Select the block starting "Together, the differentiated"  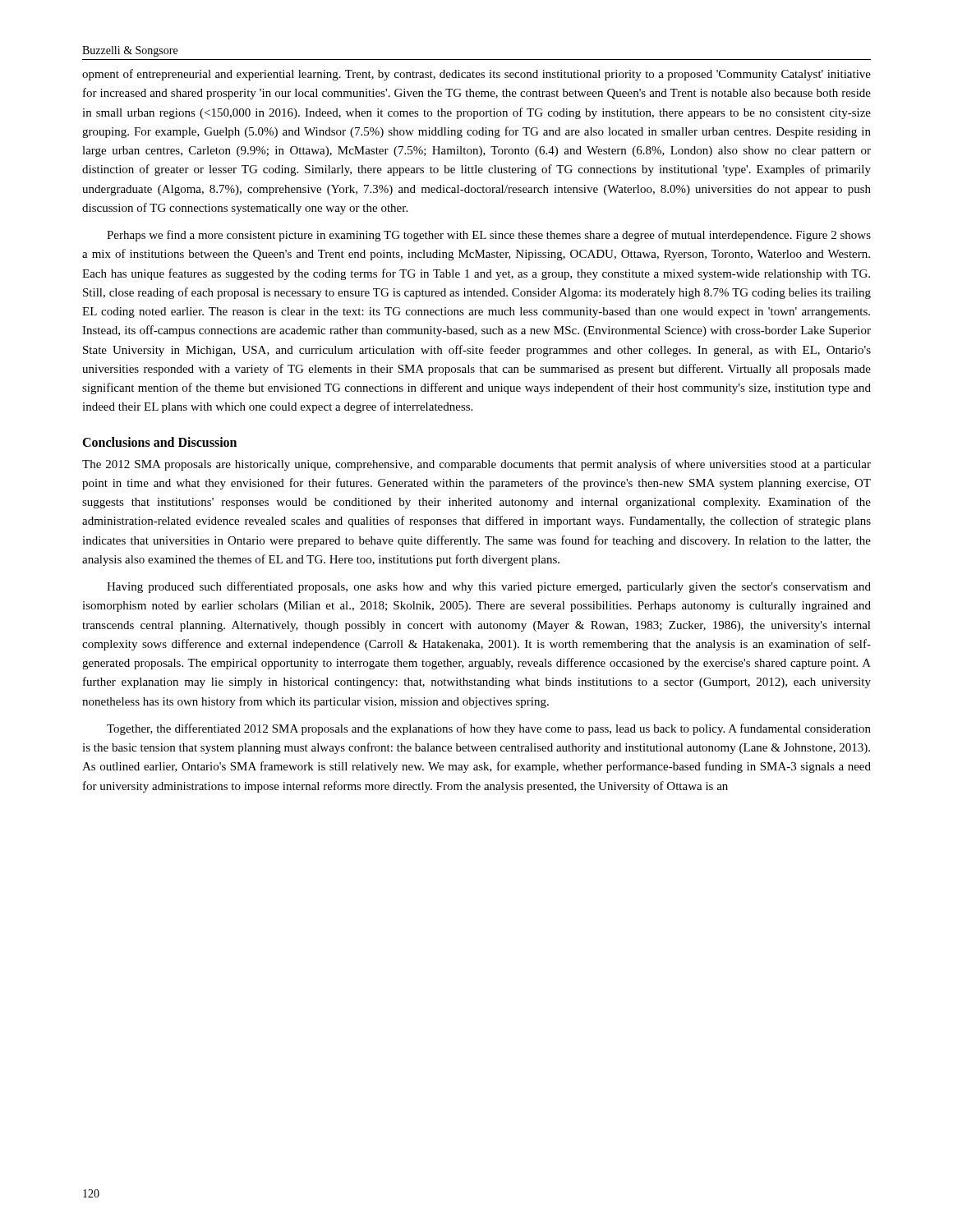476,757
